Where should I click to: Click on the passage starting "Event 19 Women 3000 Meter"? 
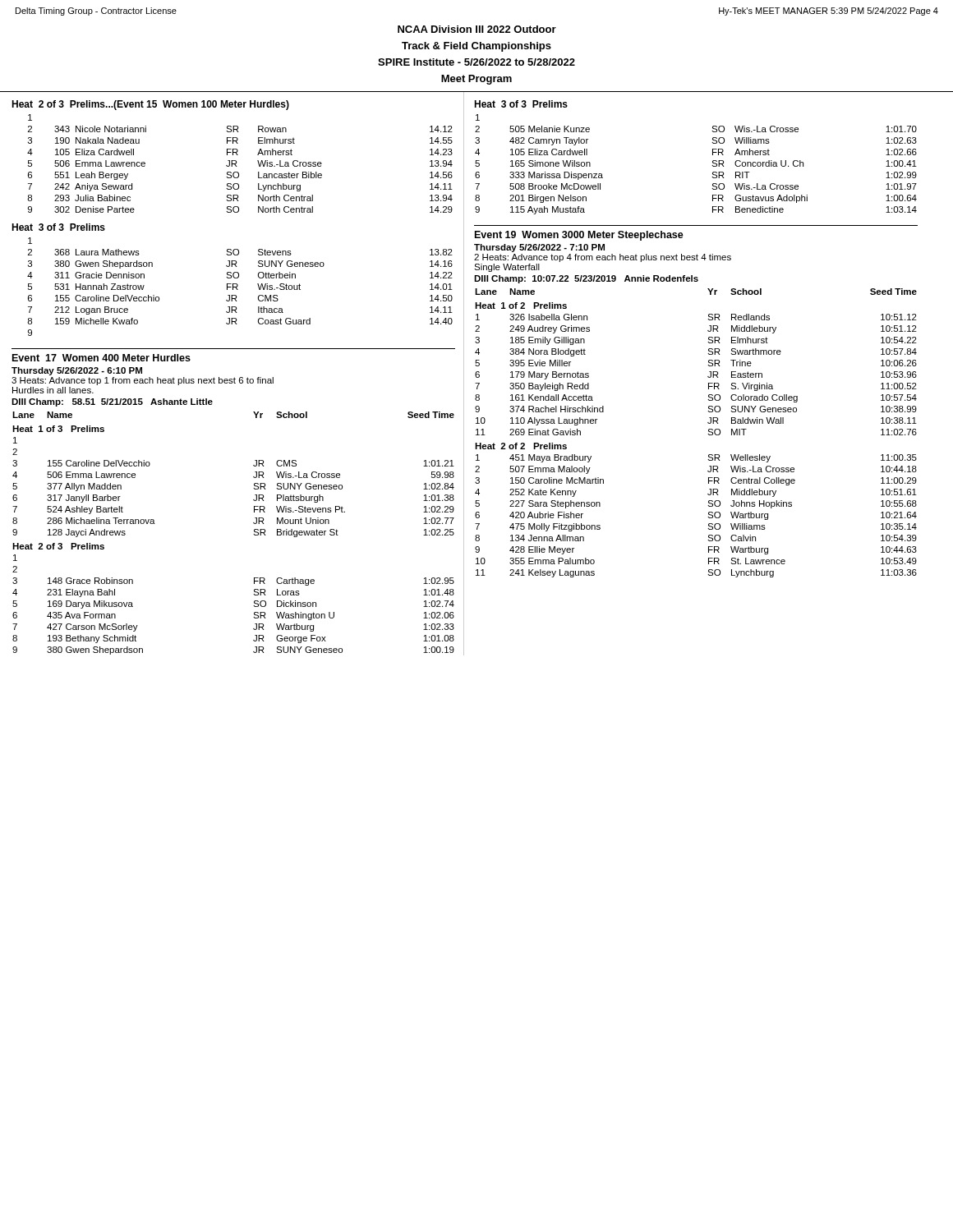579,235
